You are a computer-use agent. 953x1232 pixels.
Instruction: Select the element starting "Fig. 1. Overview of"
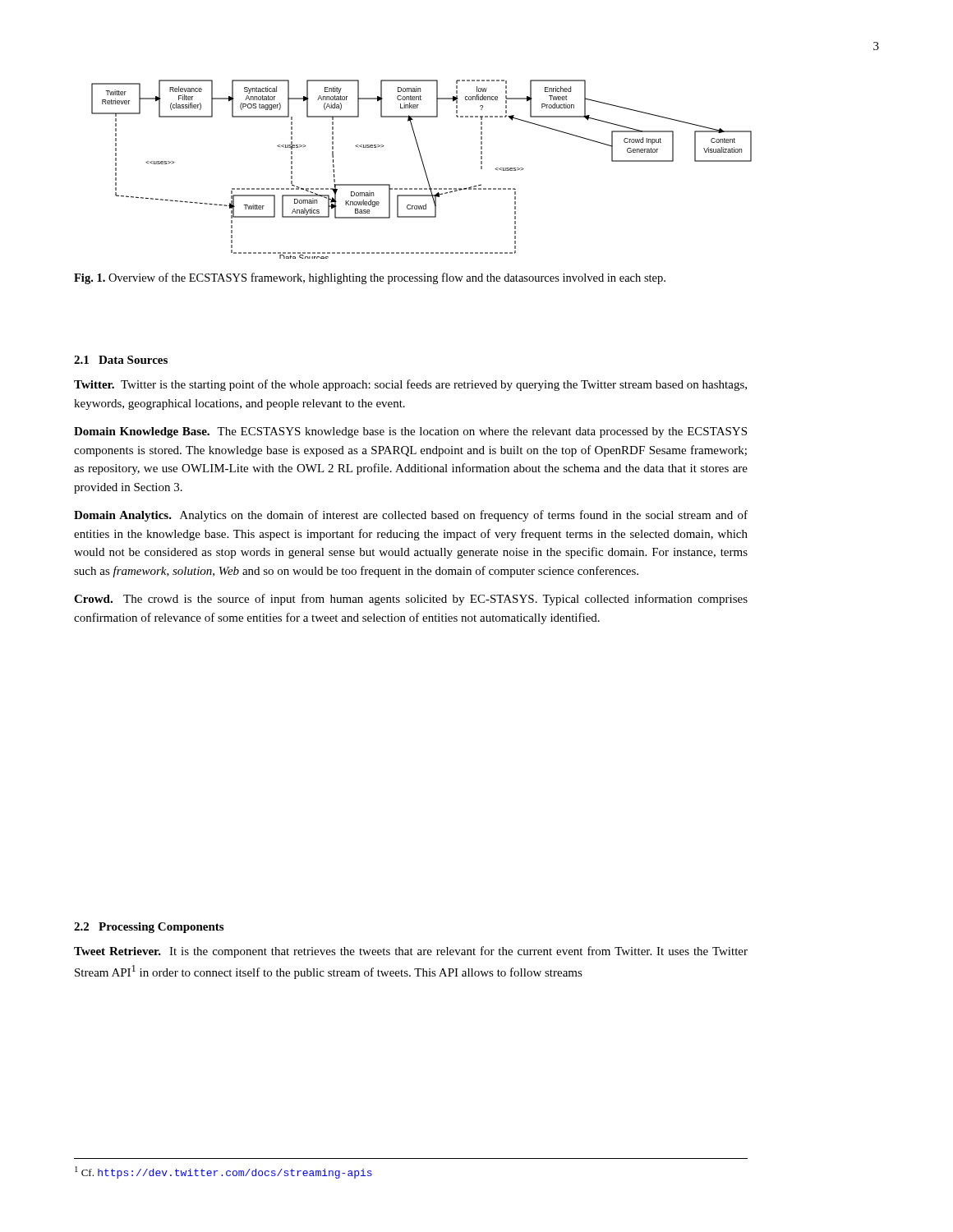coord(370,278)
